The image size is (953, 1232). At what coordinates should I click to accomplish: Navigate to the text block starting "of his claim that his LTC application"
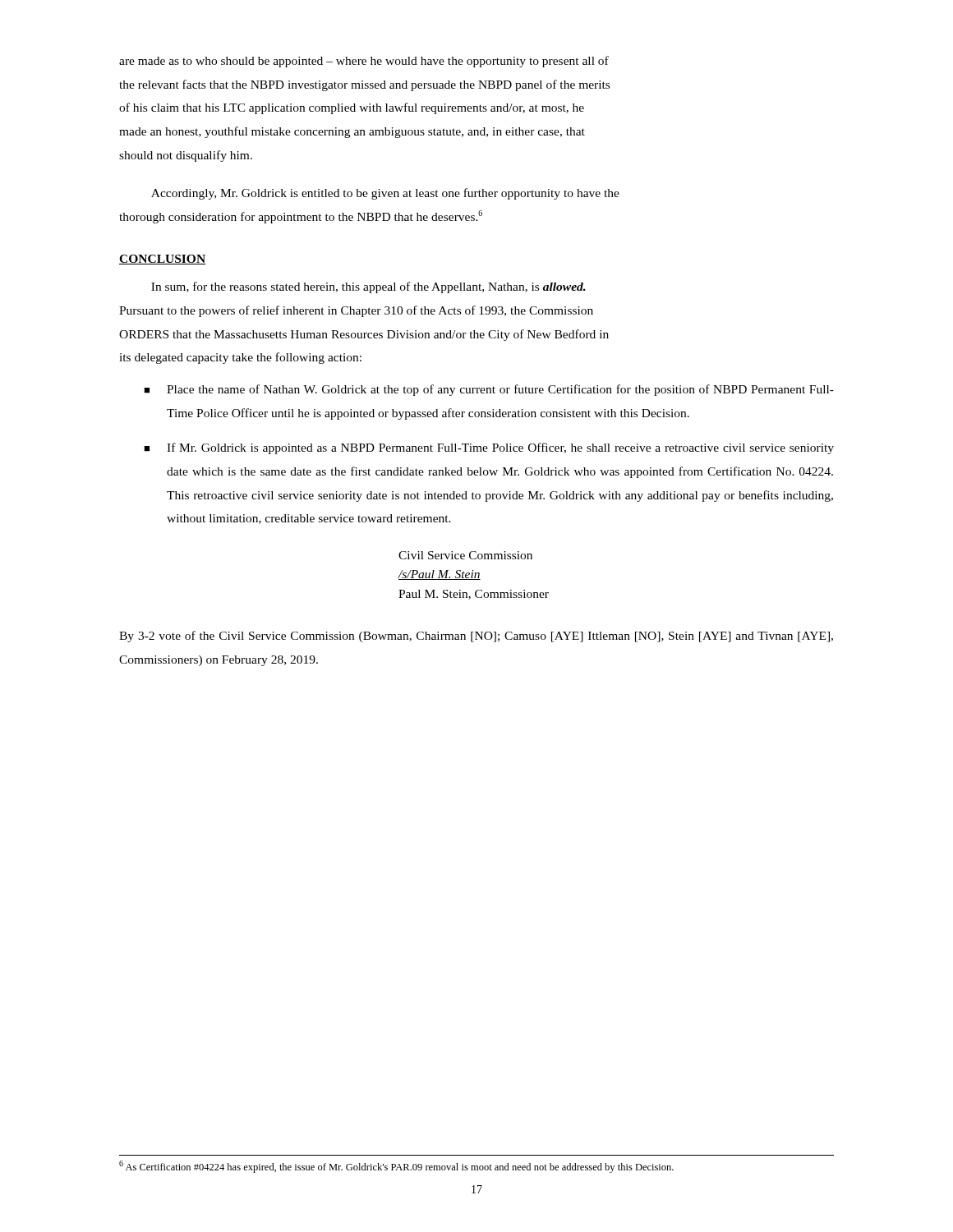pos(352,107)
